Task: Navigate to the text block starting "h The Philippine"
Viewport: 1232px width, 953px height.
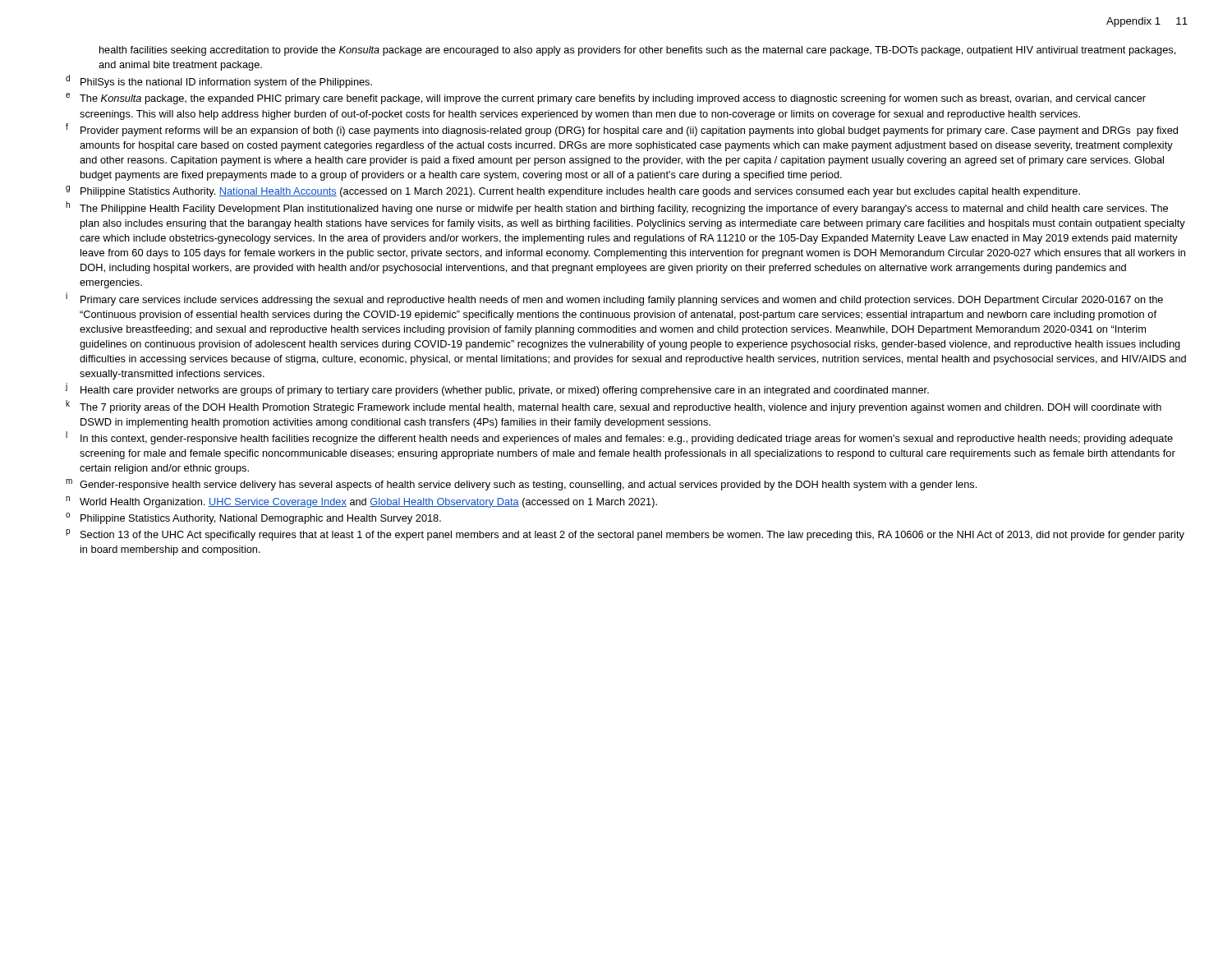Action: point(627,246)
